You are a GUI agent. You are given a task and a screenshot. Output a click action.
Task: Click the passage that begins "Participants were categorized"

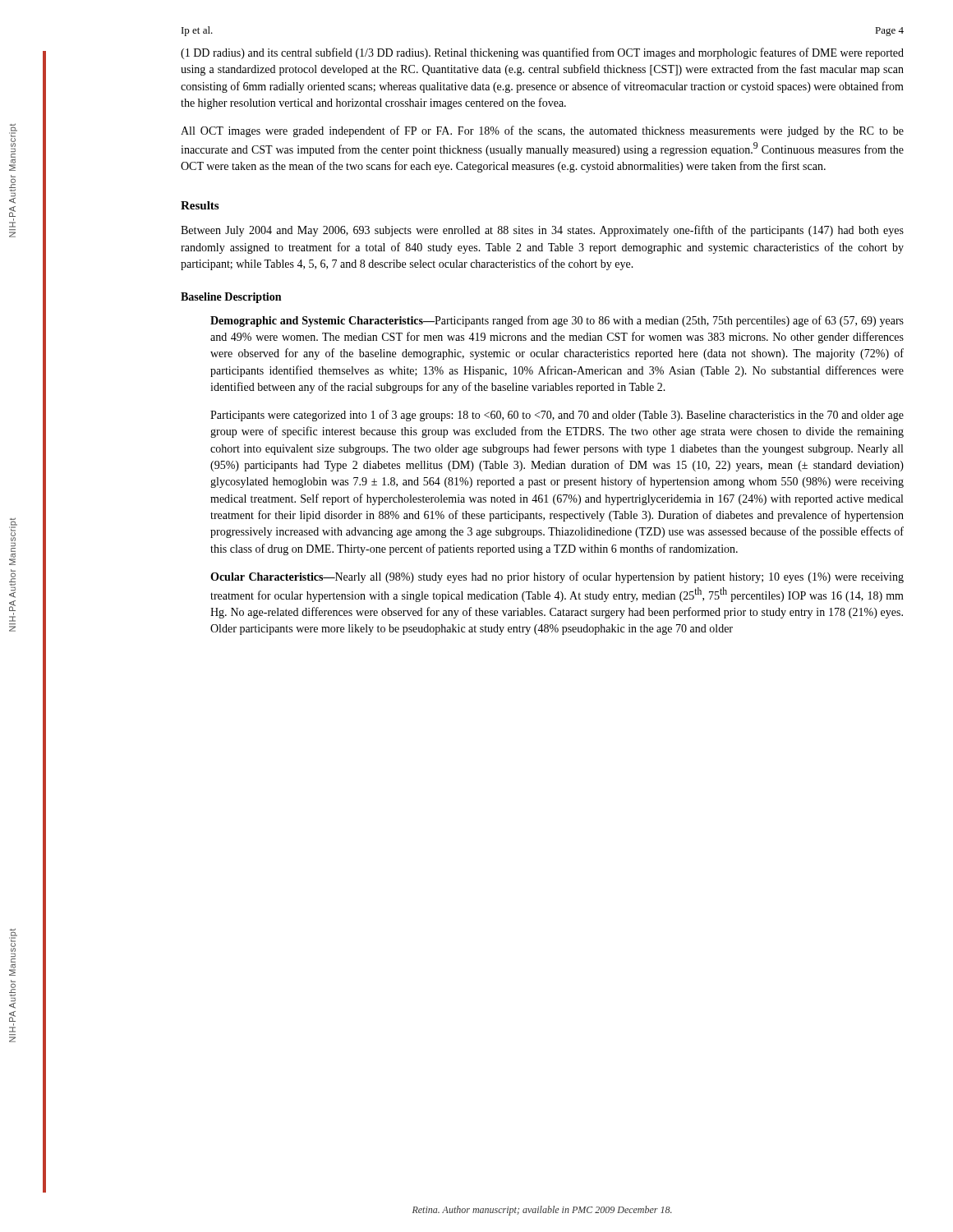[x=557, y=482]
